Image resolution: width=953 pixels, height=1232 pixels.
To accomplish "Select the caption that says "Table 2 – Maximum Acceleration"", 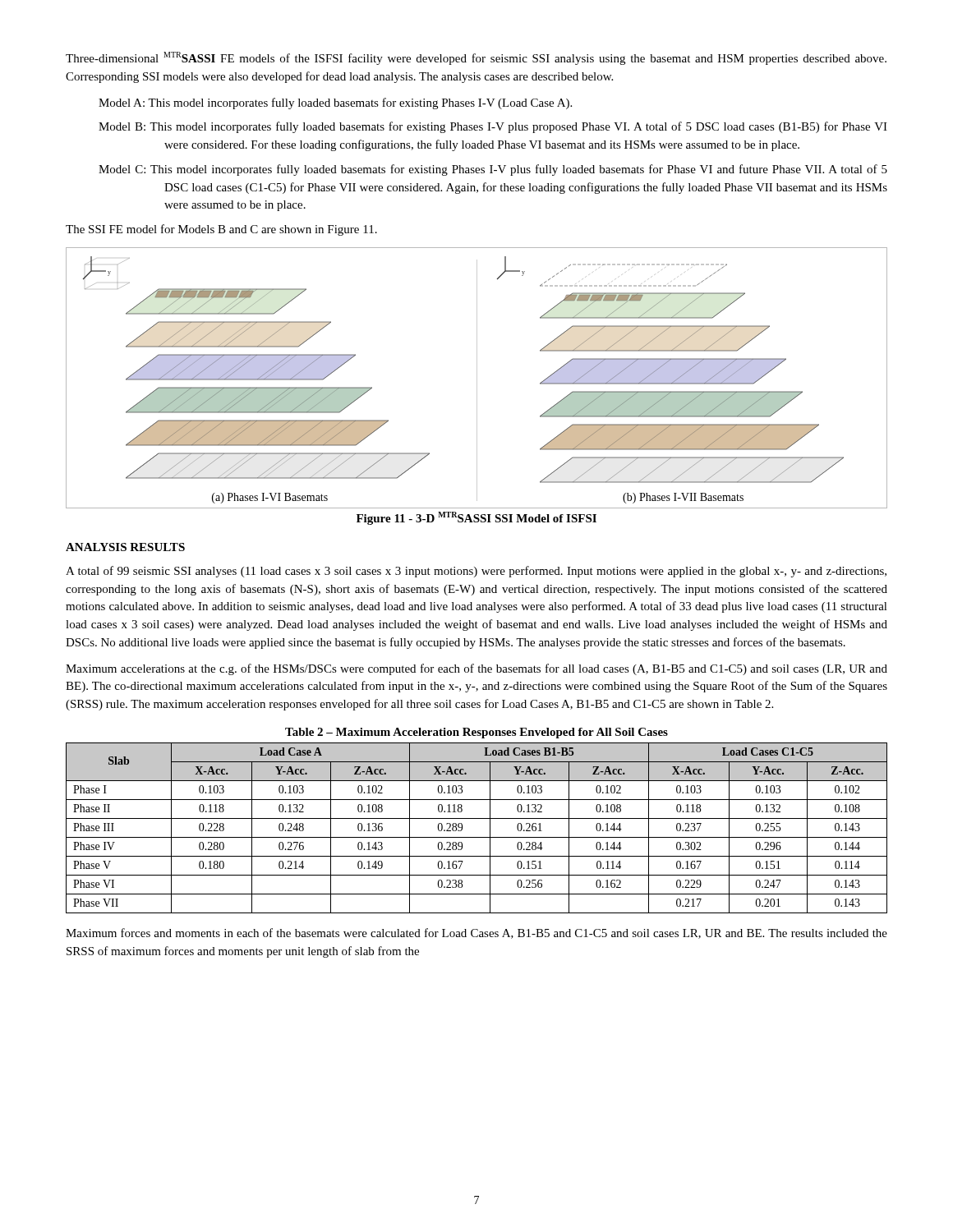I will (476, 732).
